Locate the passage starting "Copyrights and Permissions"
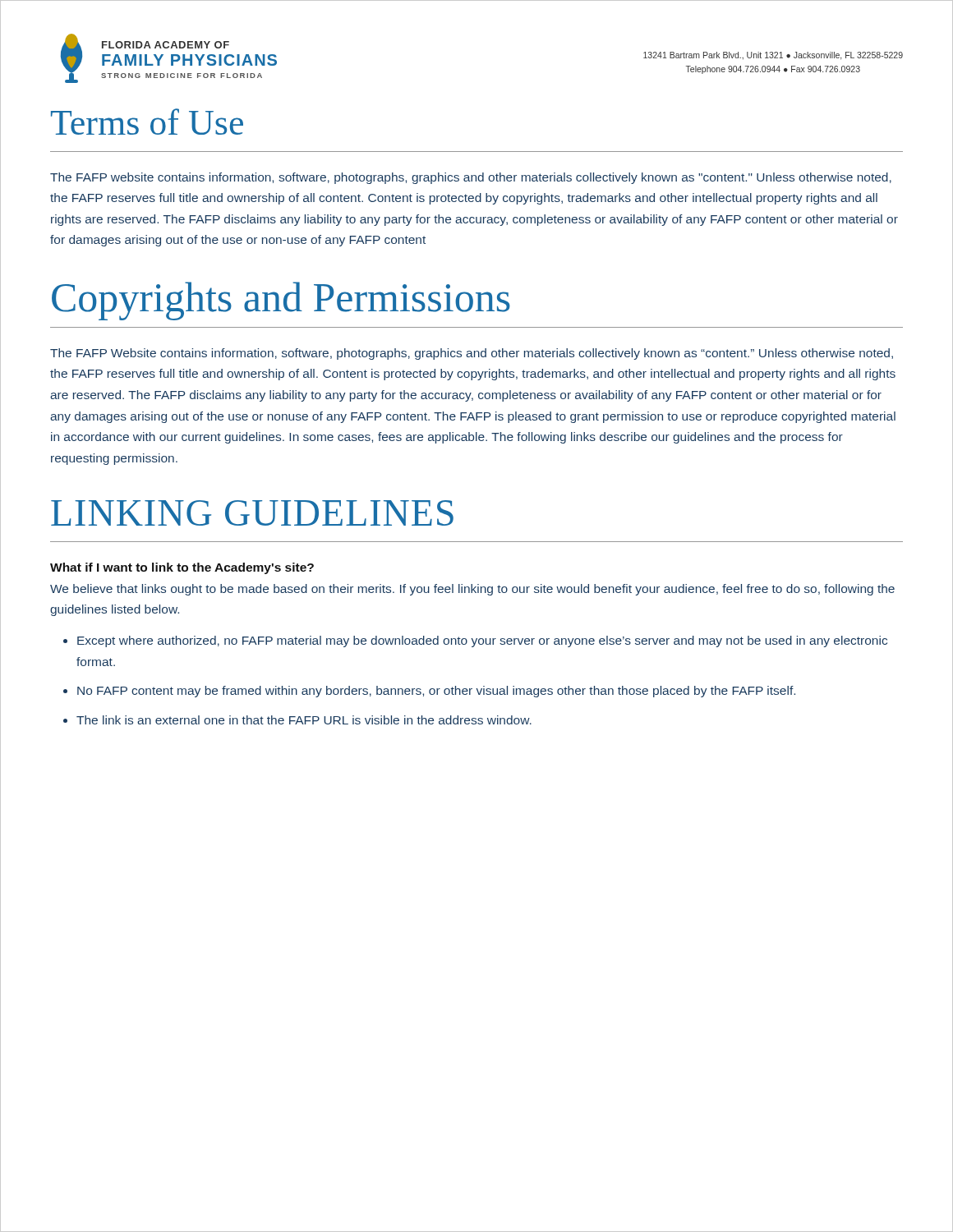Screen dimensions: 1232x953 pyautogui.click(x=476, y=298)
